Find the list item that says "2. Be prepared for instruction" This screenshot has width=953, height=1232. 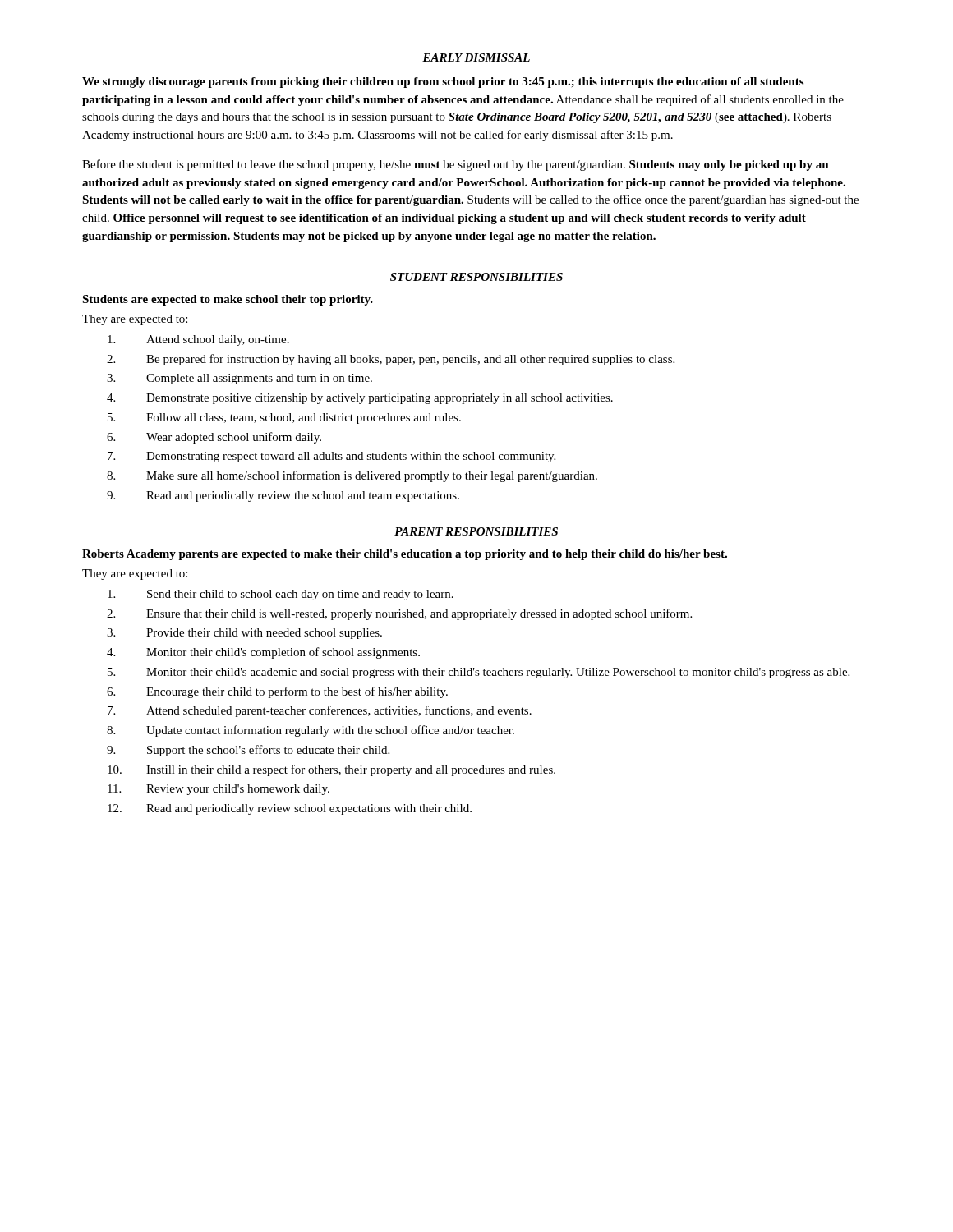476,359
